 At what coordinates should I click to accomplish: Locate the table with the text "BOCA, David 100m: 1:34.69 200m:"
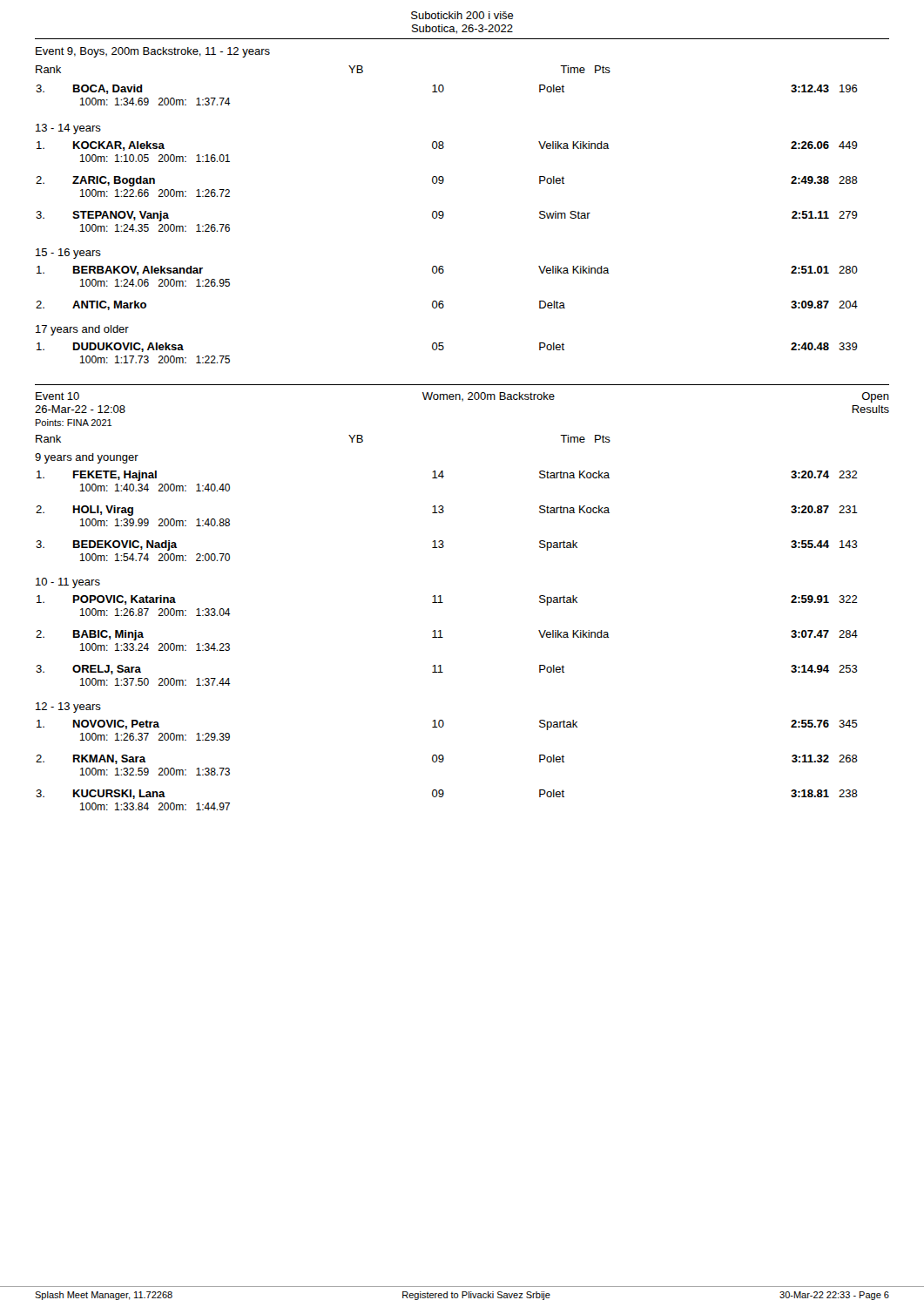click(462, 95)
